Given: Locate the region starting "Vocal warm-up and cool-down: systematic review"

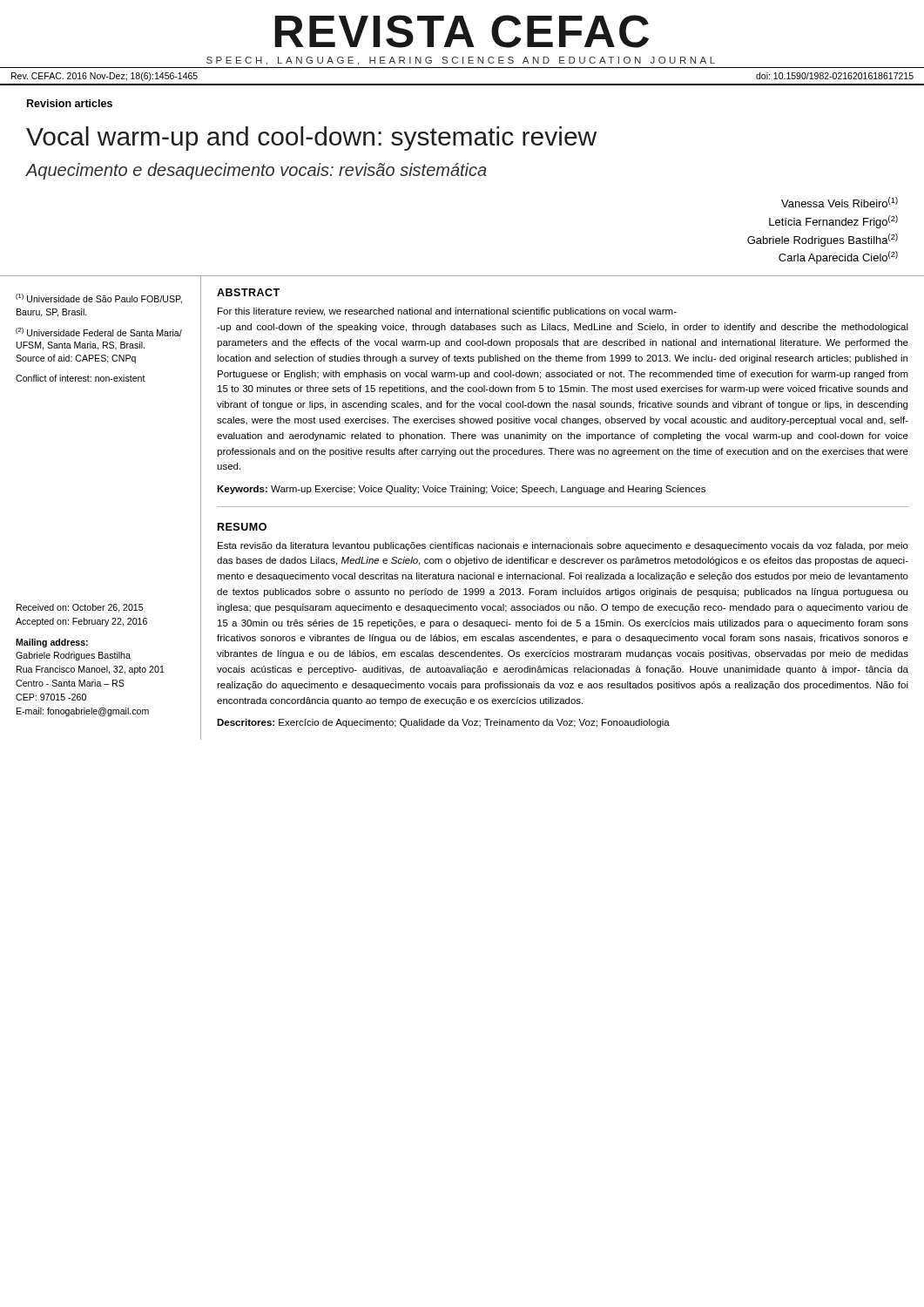Looking at the screenshot, I should (x=462, y=137).
